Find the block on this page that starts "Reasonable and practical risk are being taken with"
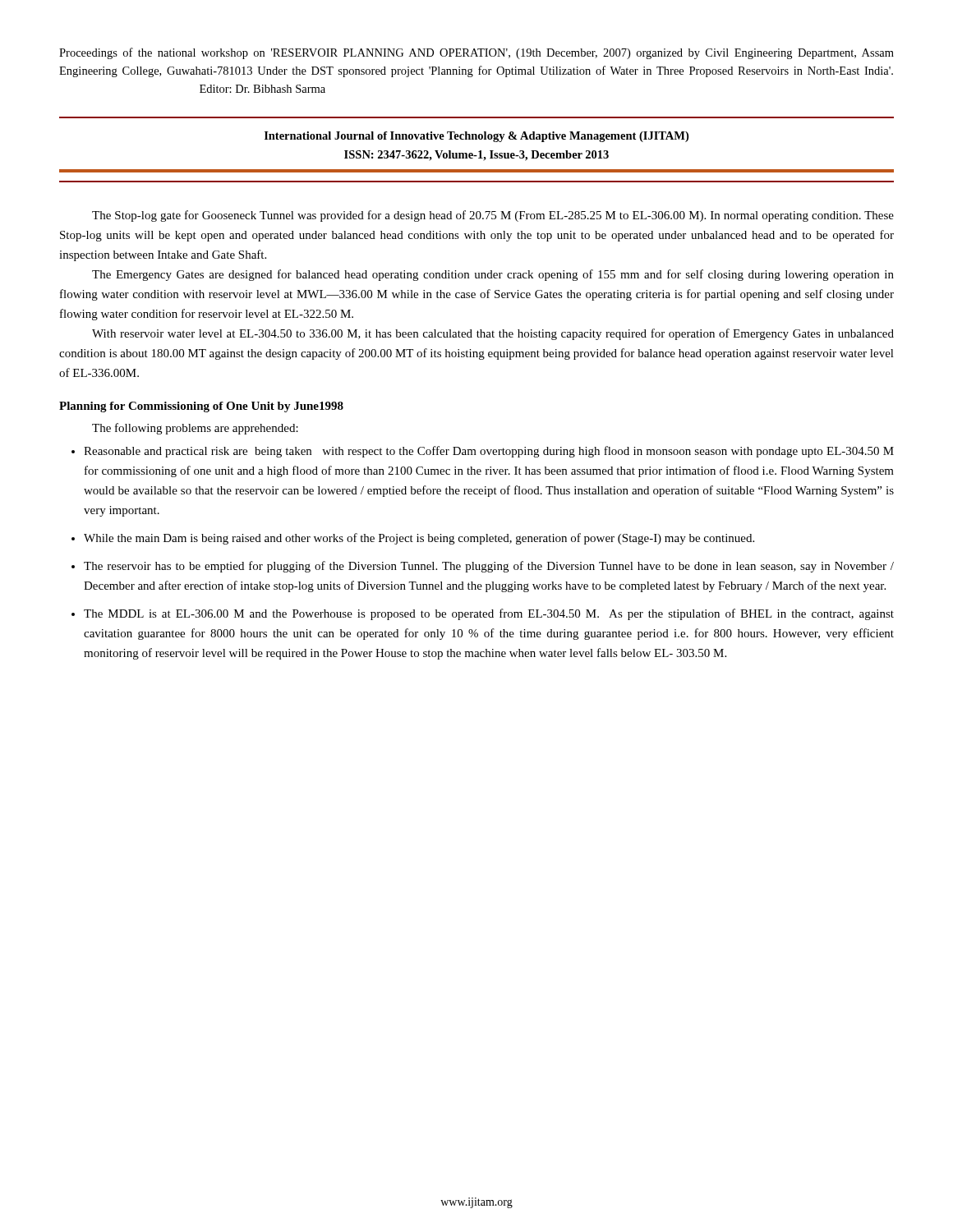The image size is (953, 1232). [489, 481]
